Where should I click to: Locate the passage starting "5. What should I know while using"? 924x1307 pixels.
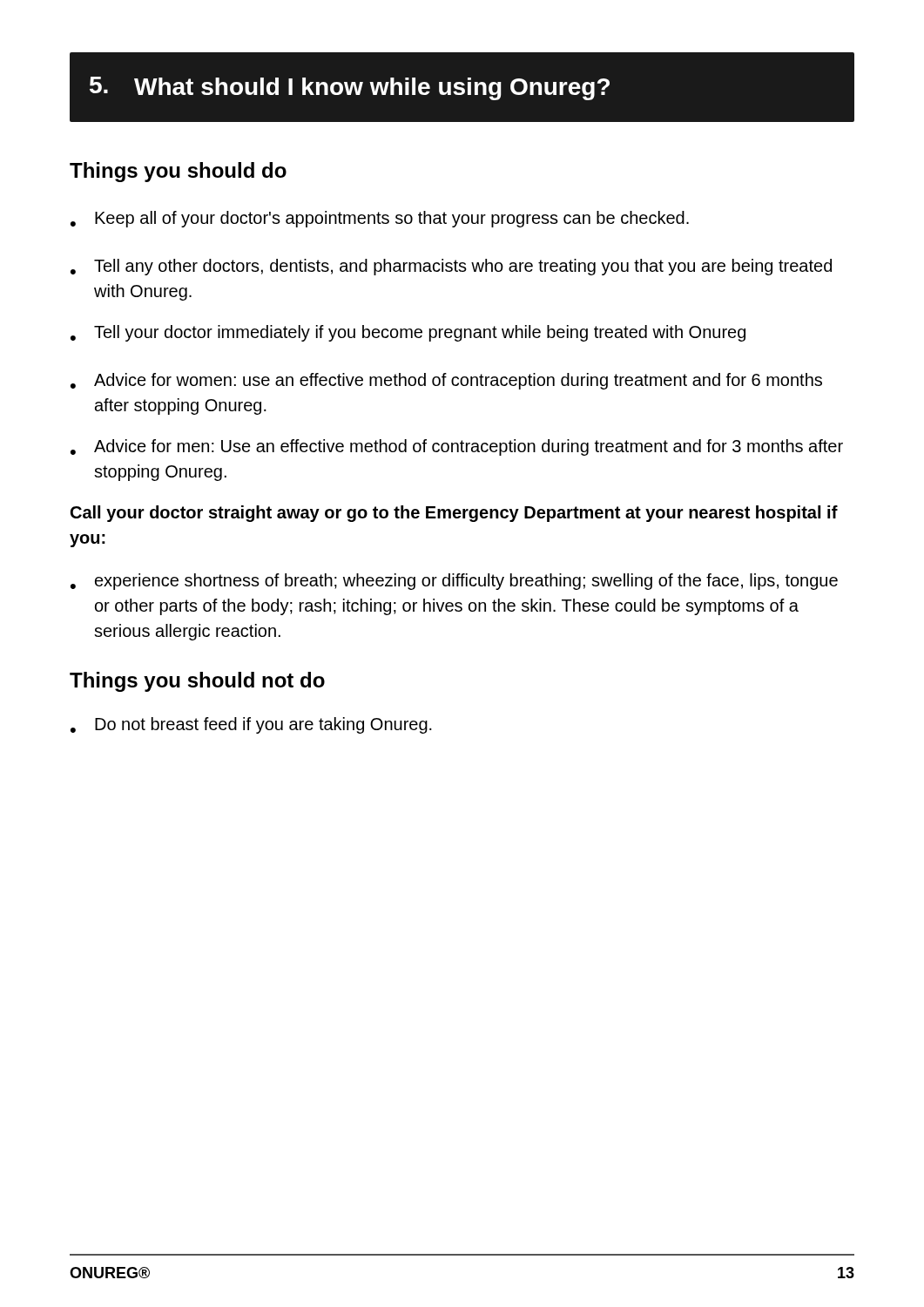(x=459, y=87)
